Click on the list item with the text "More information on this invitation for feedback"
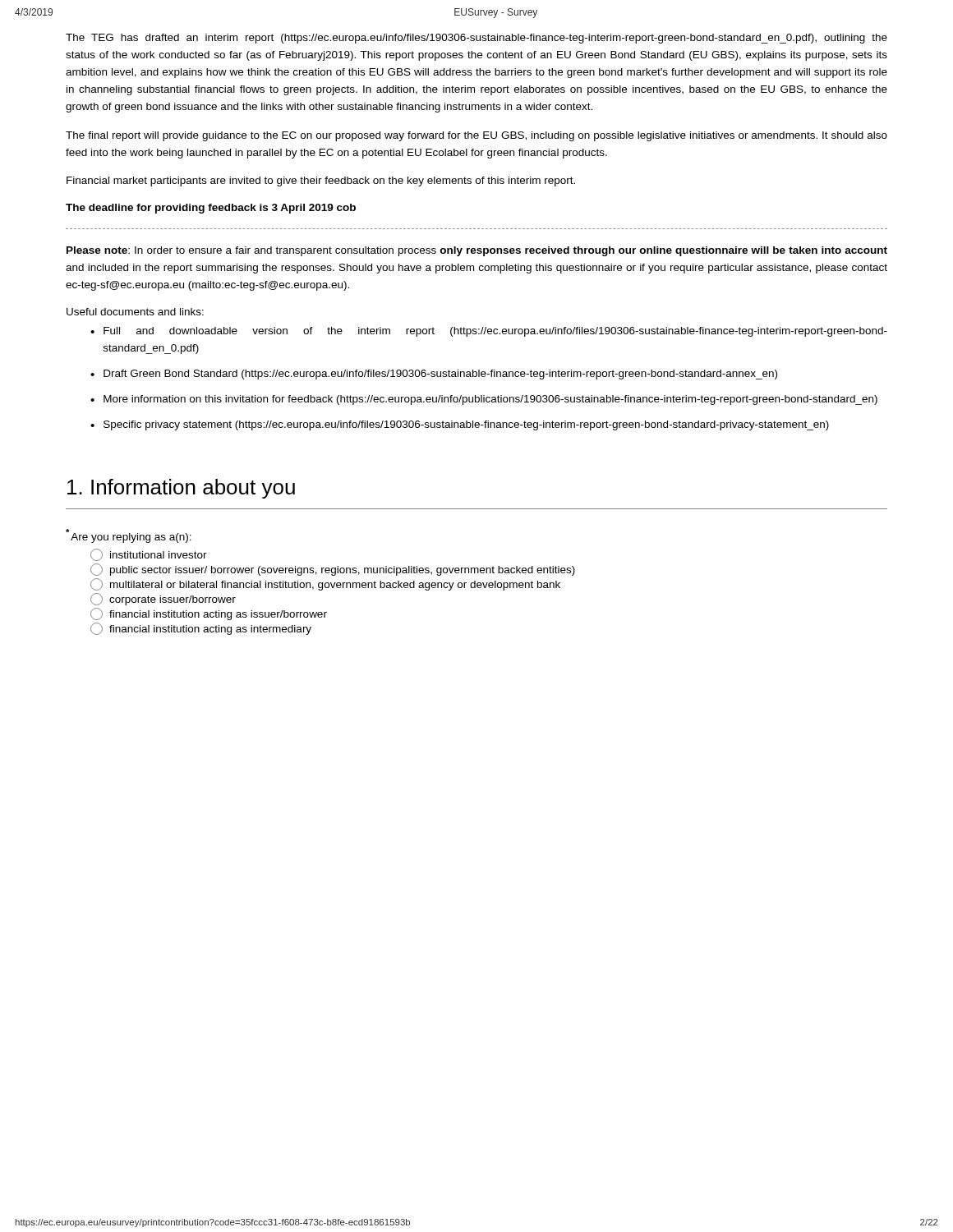This screenshot has height=1232, width=953. 495,400
